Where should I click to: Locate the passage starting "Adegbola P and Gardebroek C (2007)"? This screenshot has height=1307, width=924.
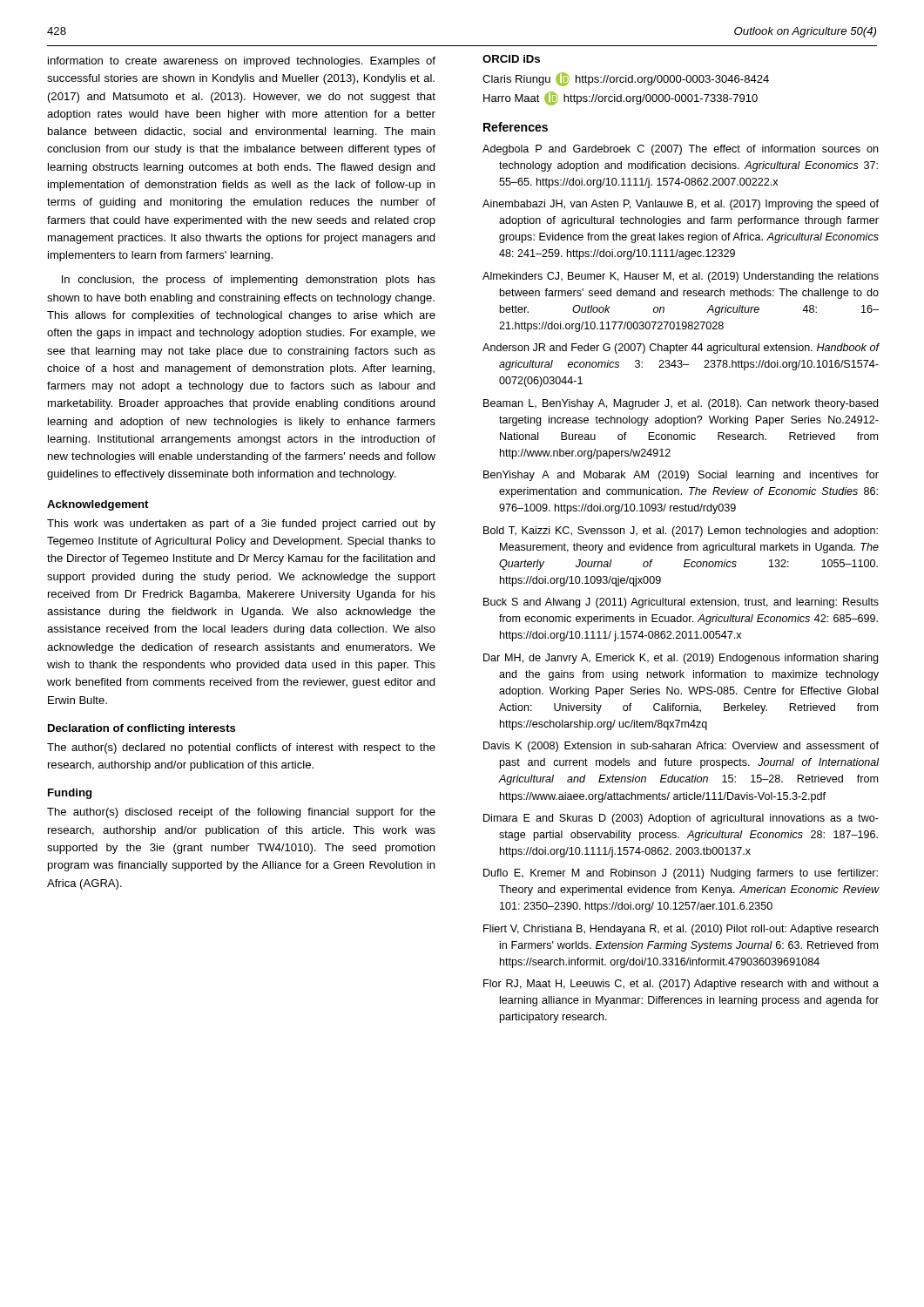click(x=681, y=165)
